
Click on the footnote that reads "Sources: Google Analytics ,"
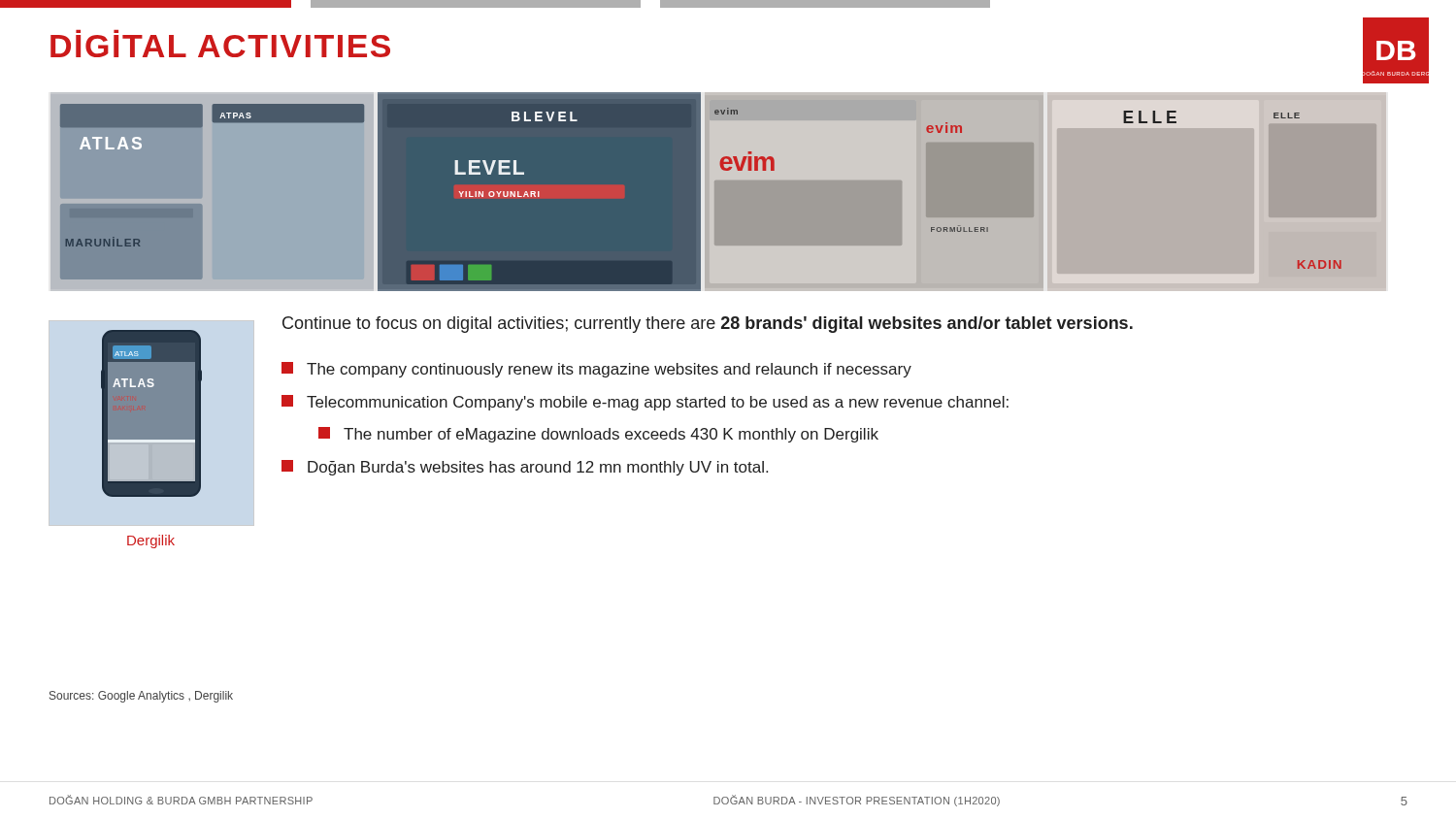pos(141,696)
